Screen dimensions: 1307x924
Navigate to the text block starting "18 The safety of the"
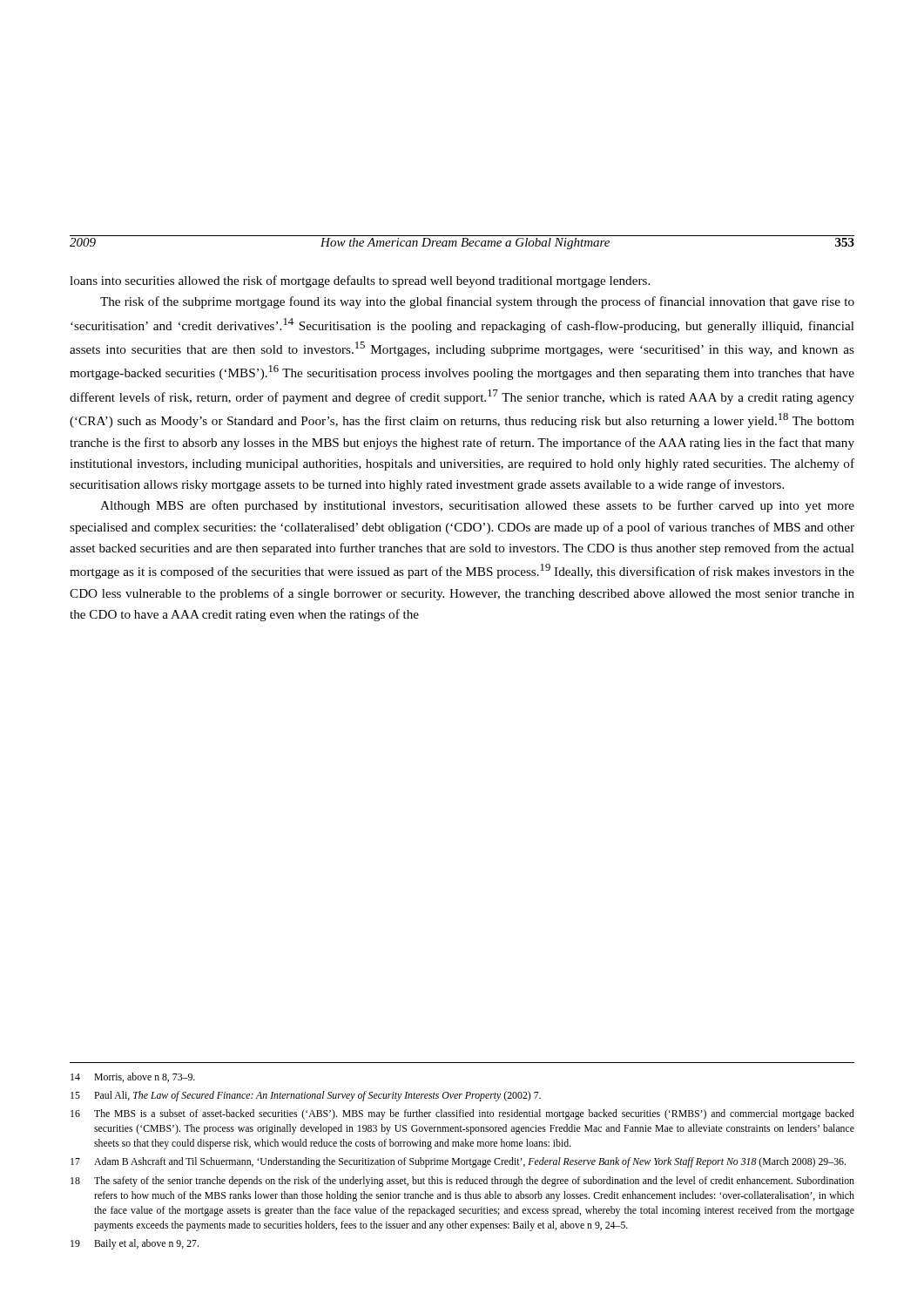pyautogui.click(x=462, y=1203)
